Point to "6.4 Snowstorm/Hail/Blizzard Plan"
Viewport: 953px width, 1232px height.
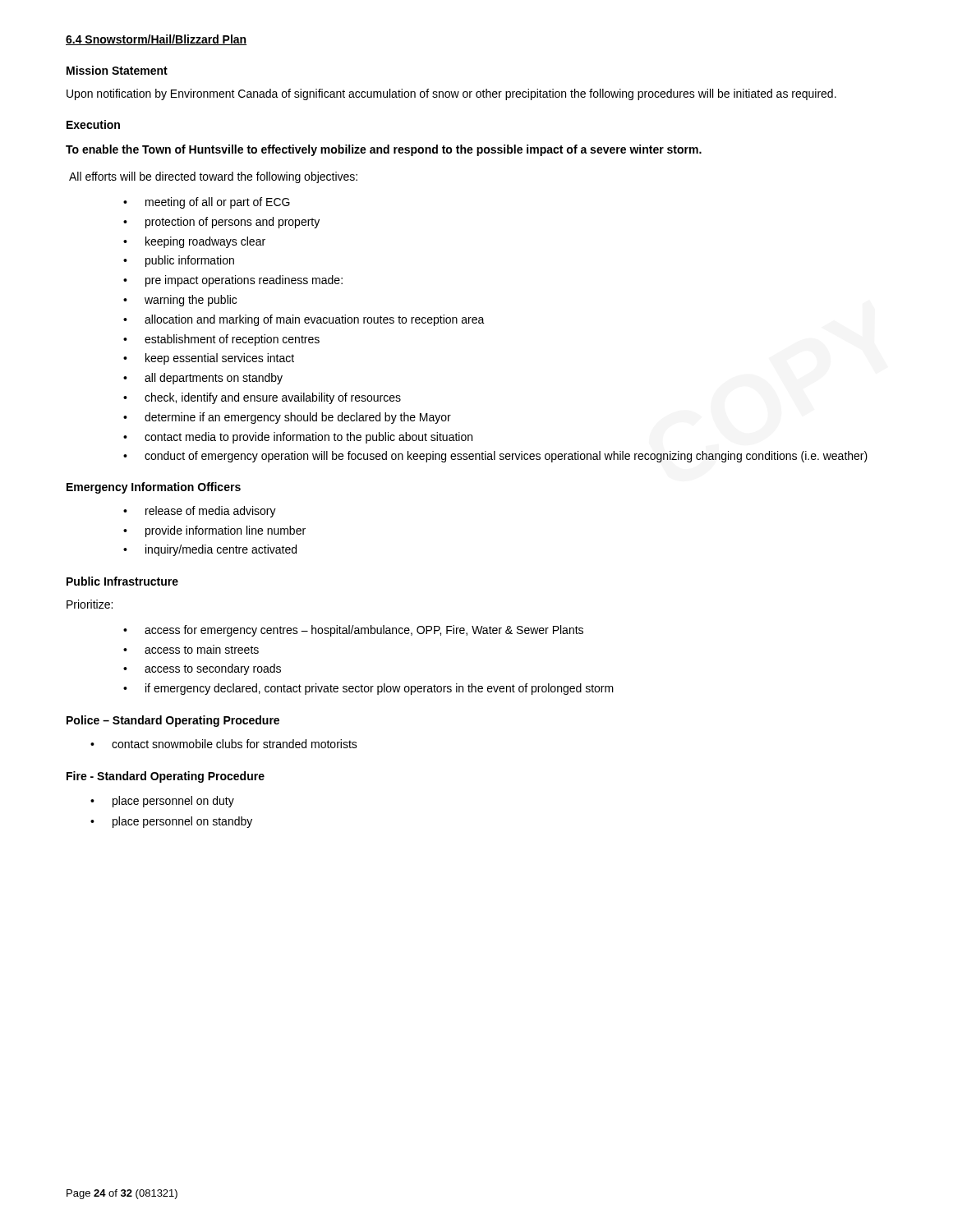tap(156, 39)
